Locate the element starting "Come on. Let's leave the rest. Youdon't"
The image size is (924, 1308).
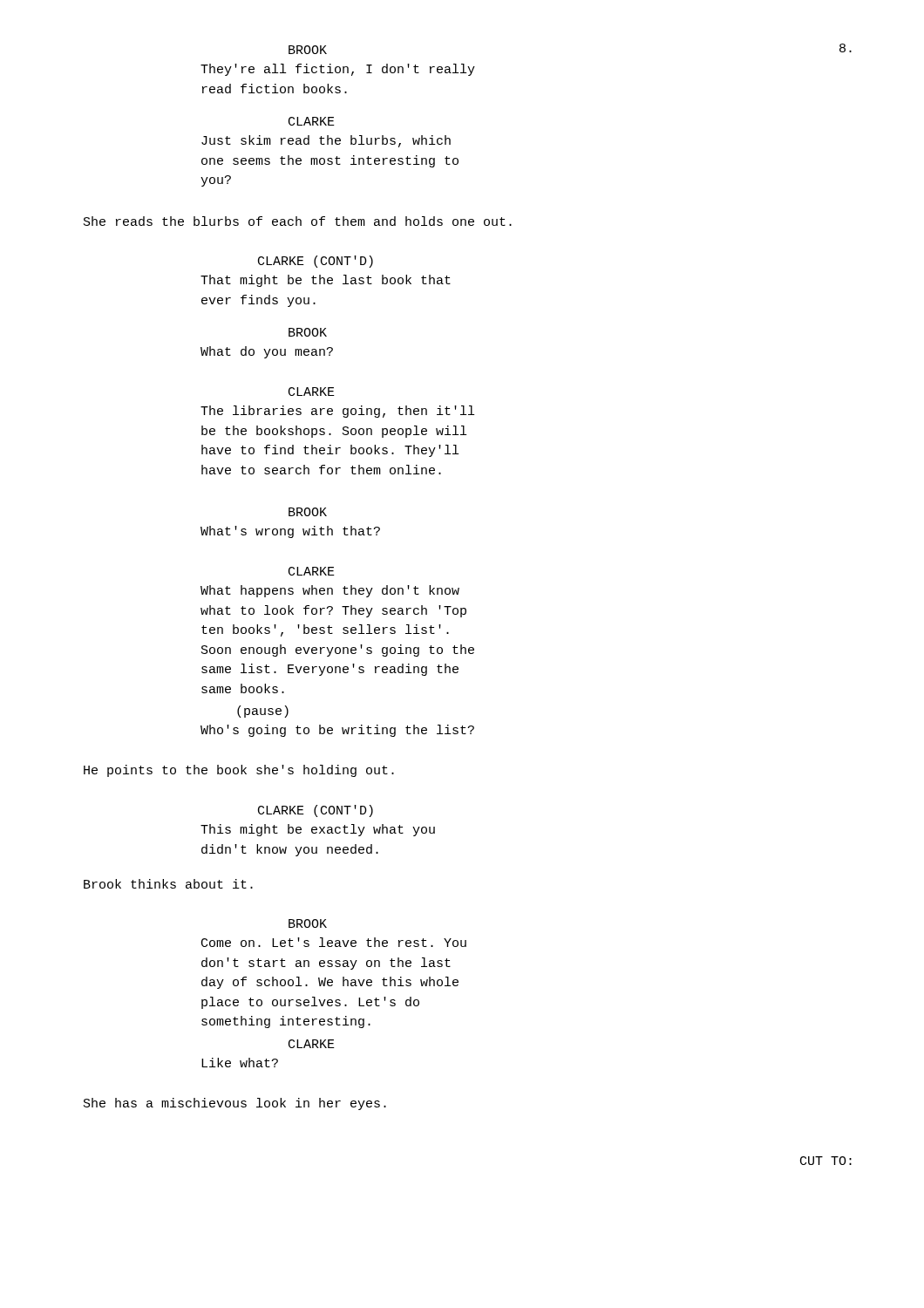pyautogui.click(x=334, y=983)
